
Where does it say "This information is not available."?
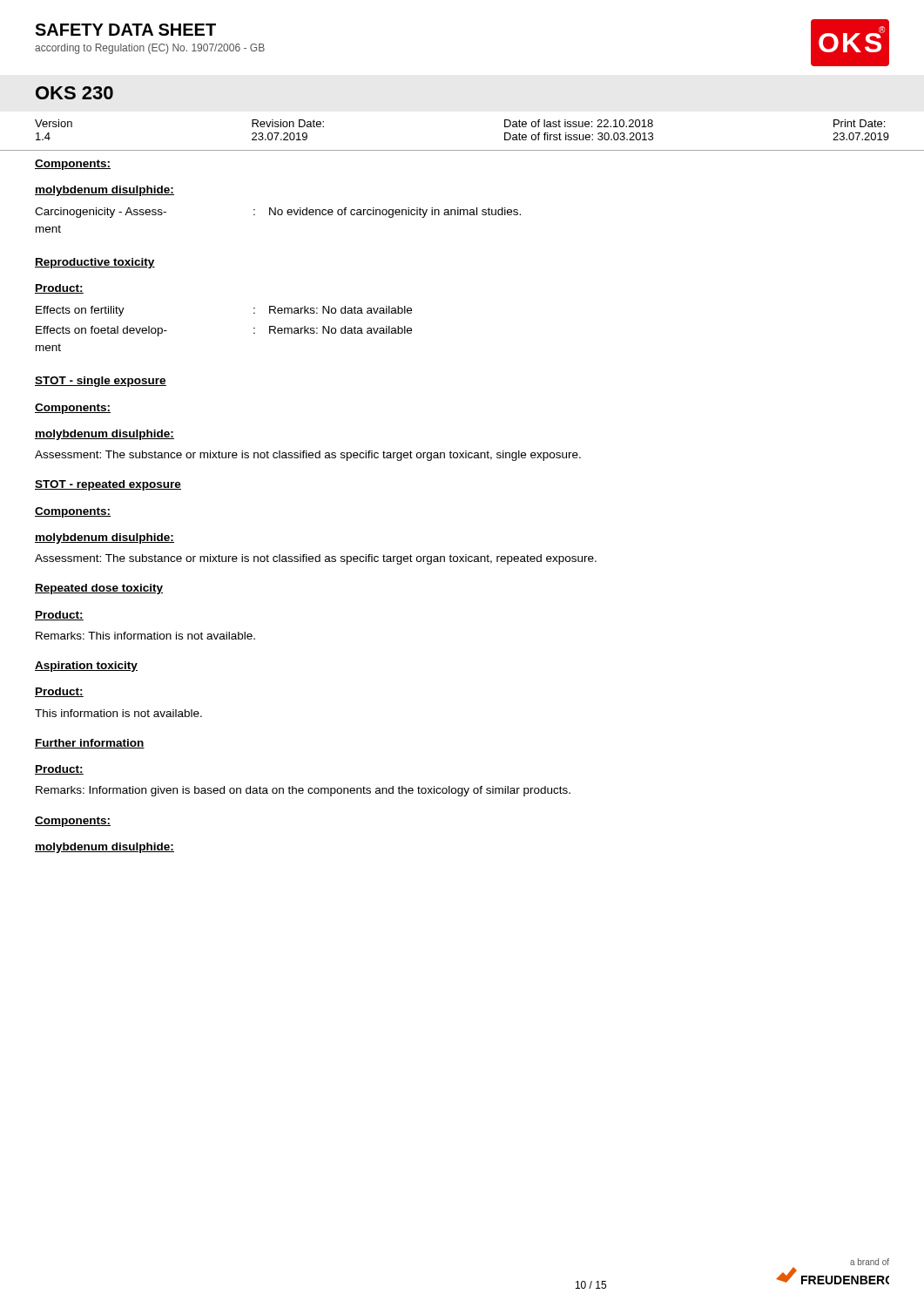(x=119, y=713)
